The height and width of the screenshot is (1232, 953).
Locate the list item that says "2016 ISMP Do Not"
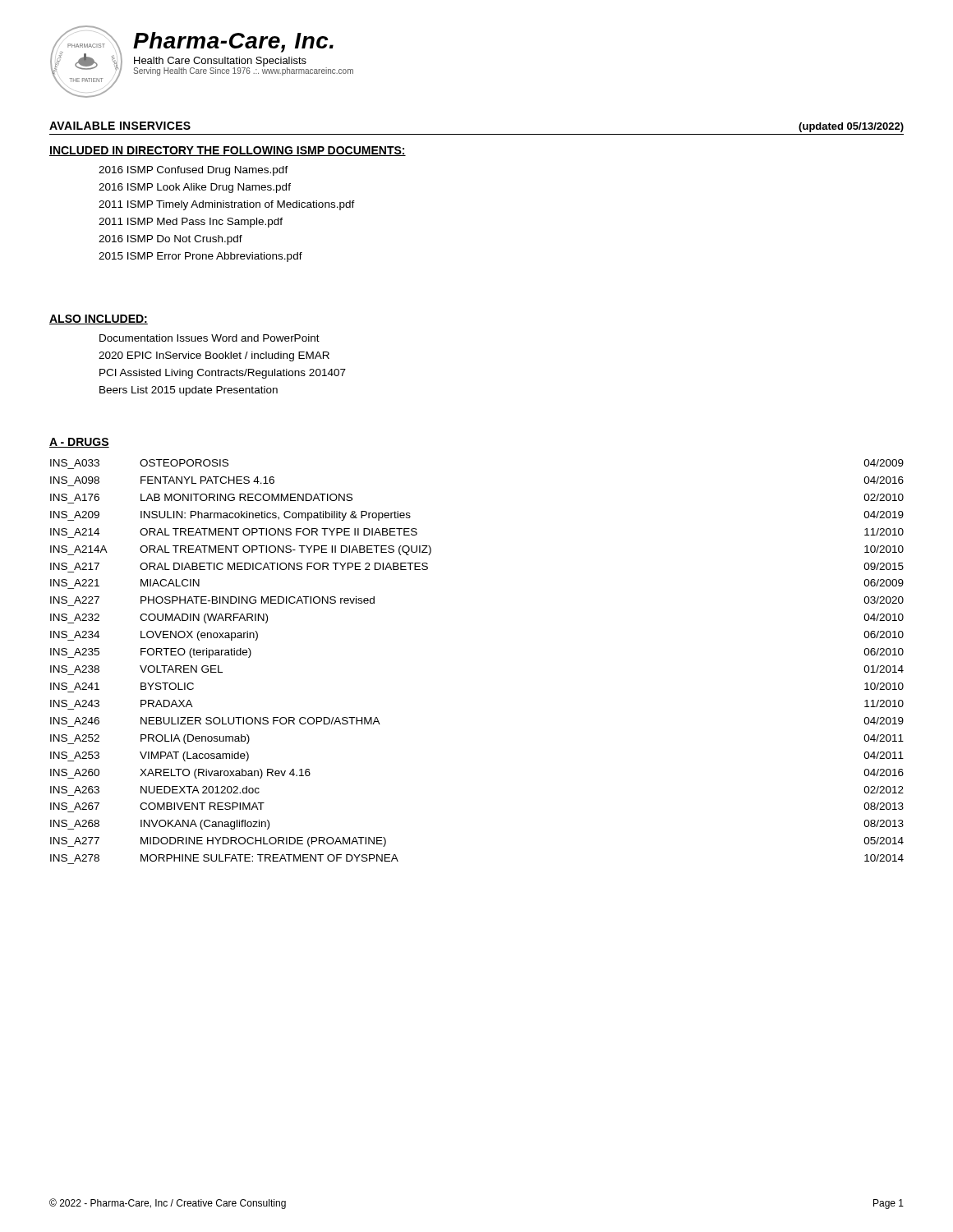170,238
